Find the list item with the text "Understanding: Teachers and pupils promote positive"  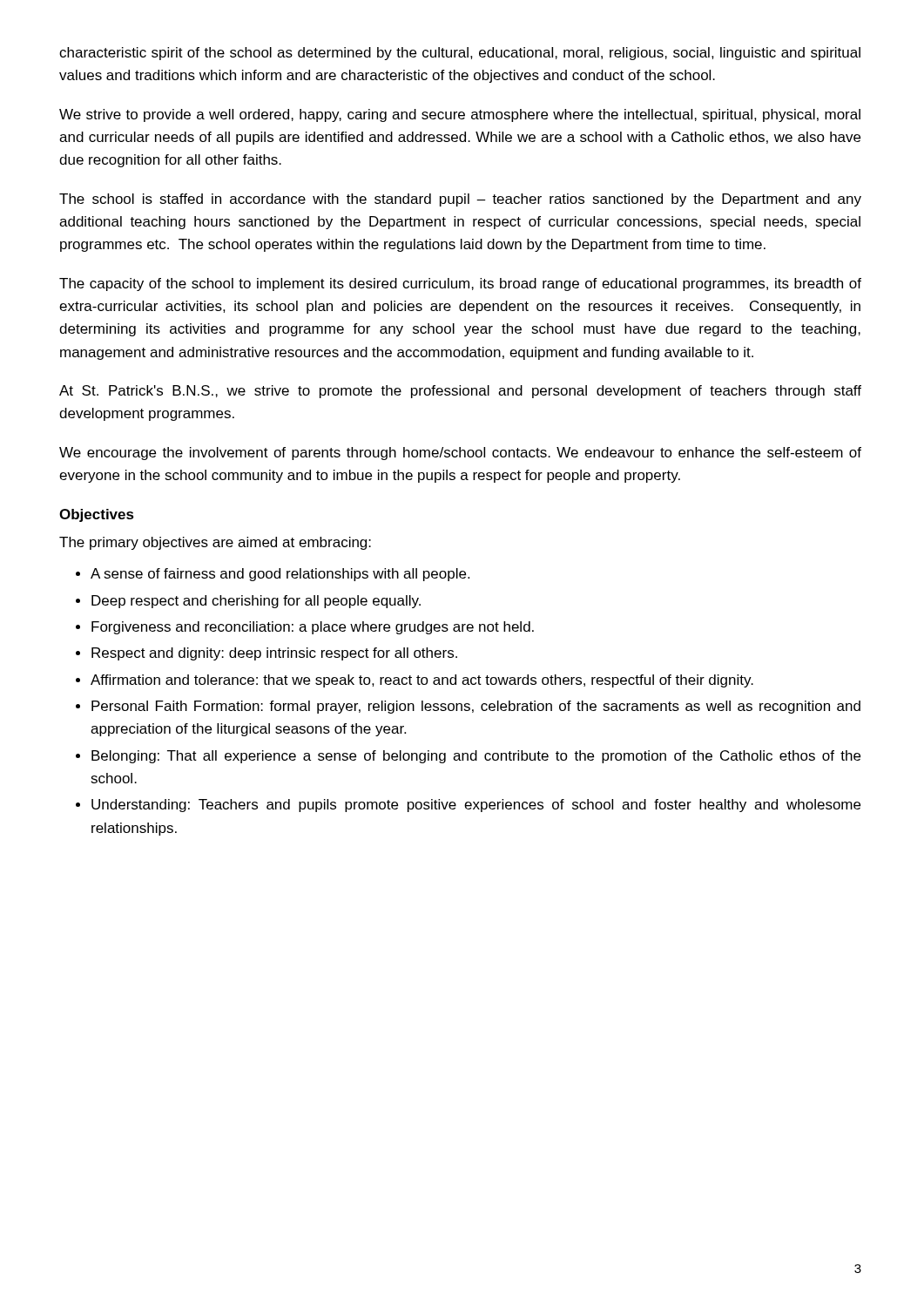pos(460,817)
